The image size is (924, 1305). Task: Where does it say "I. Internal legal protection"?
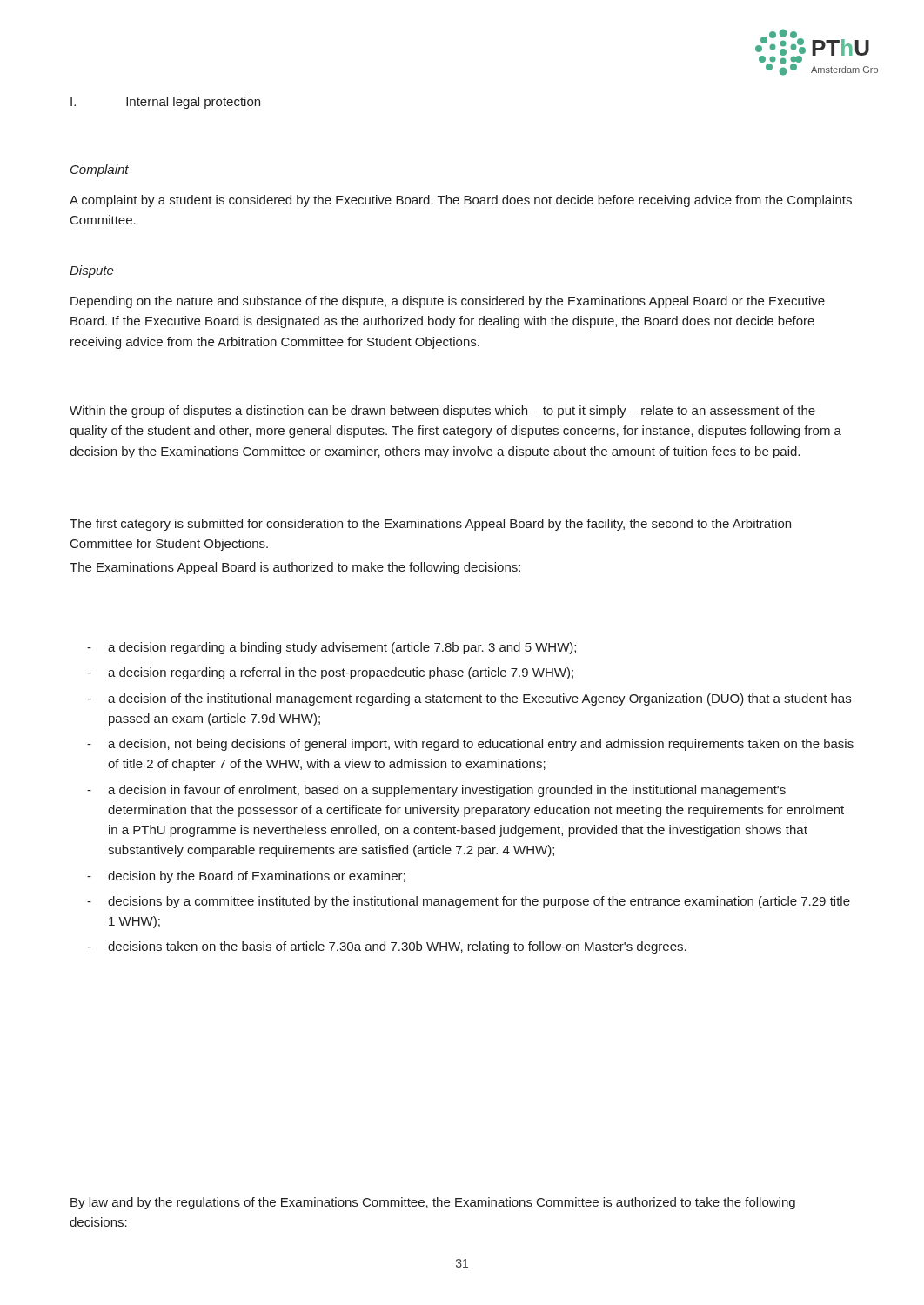[x=165, y=101]
